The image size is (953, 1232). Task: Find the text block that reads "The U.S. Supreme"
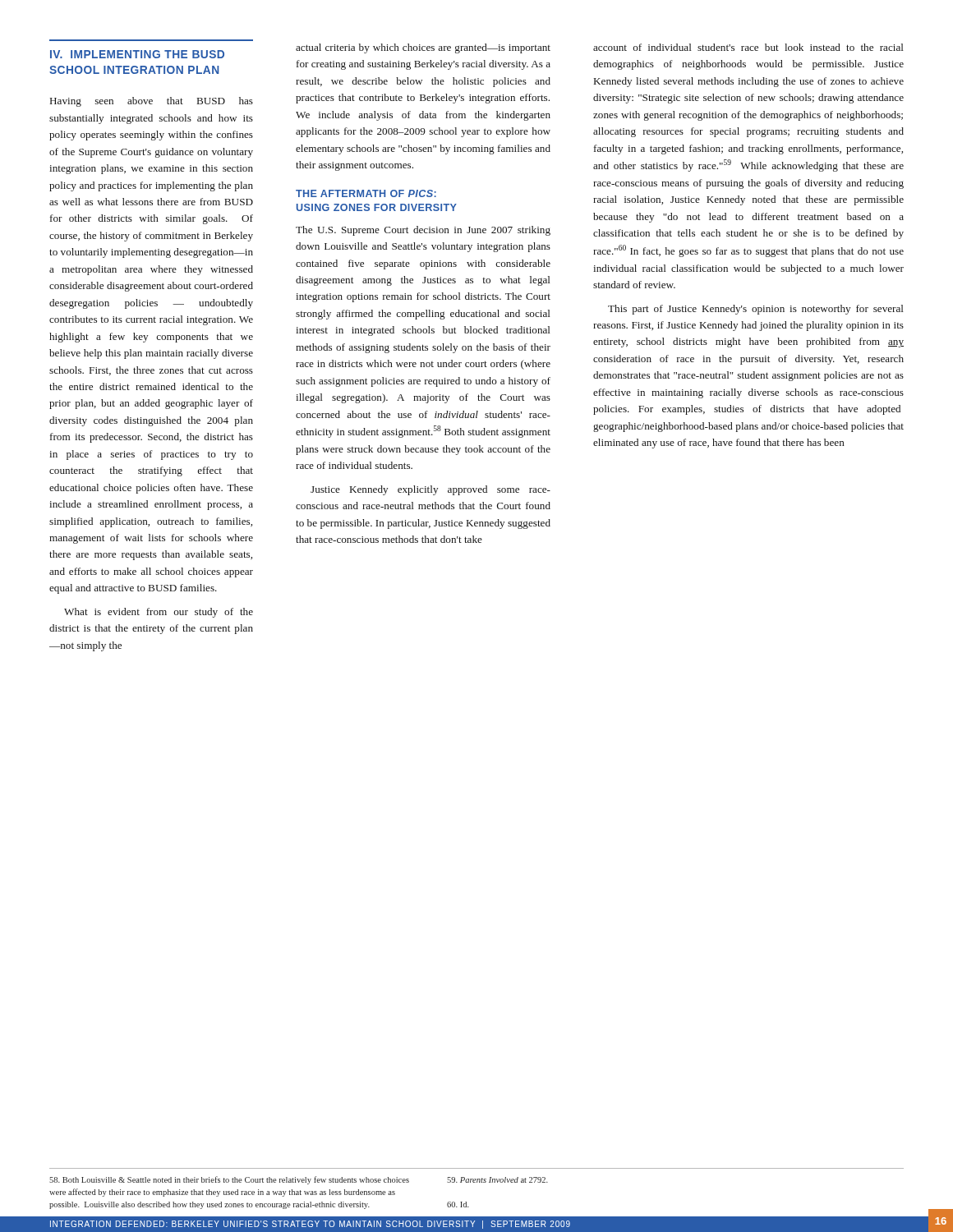point(423,385)
